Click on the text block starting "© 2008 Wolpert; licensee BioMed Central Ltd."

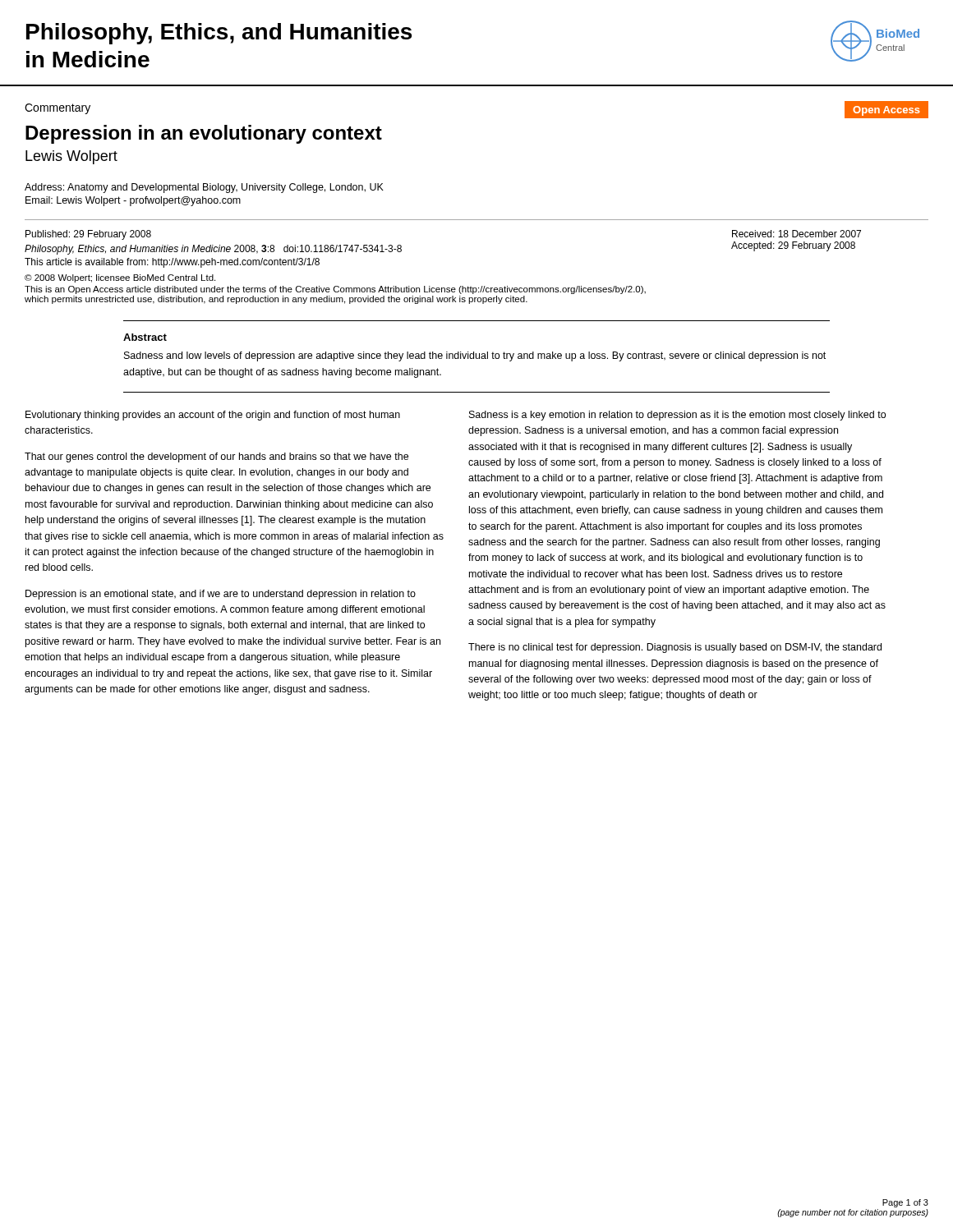476,288
